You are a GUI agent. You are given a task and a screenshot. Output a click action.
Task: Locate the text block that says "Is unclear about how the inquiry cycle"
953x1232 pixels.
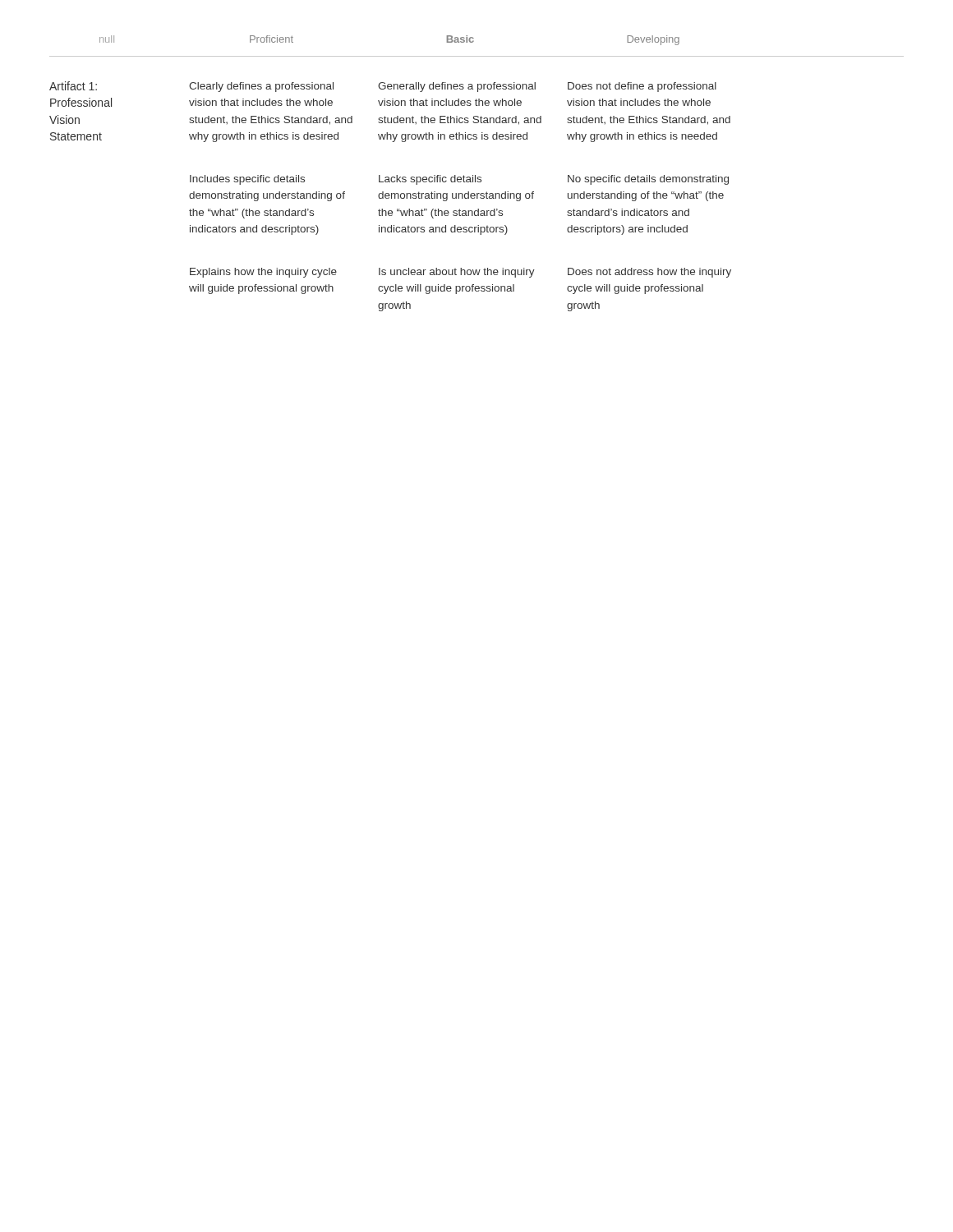point(456,288)
